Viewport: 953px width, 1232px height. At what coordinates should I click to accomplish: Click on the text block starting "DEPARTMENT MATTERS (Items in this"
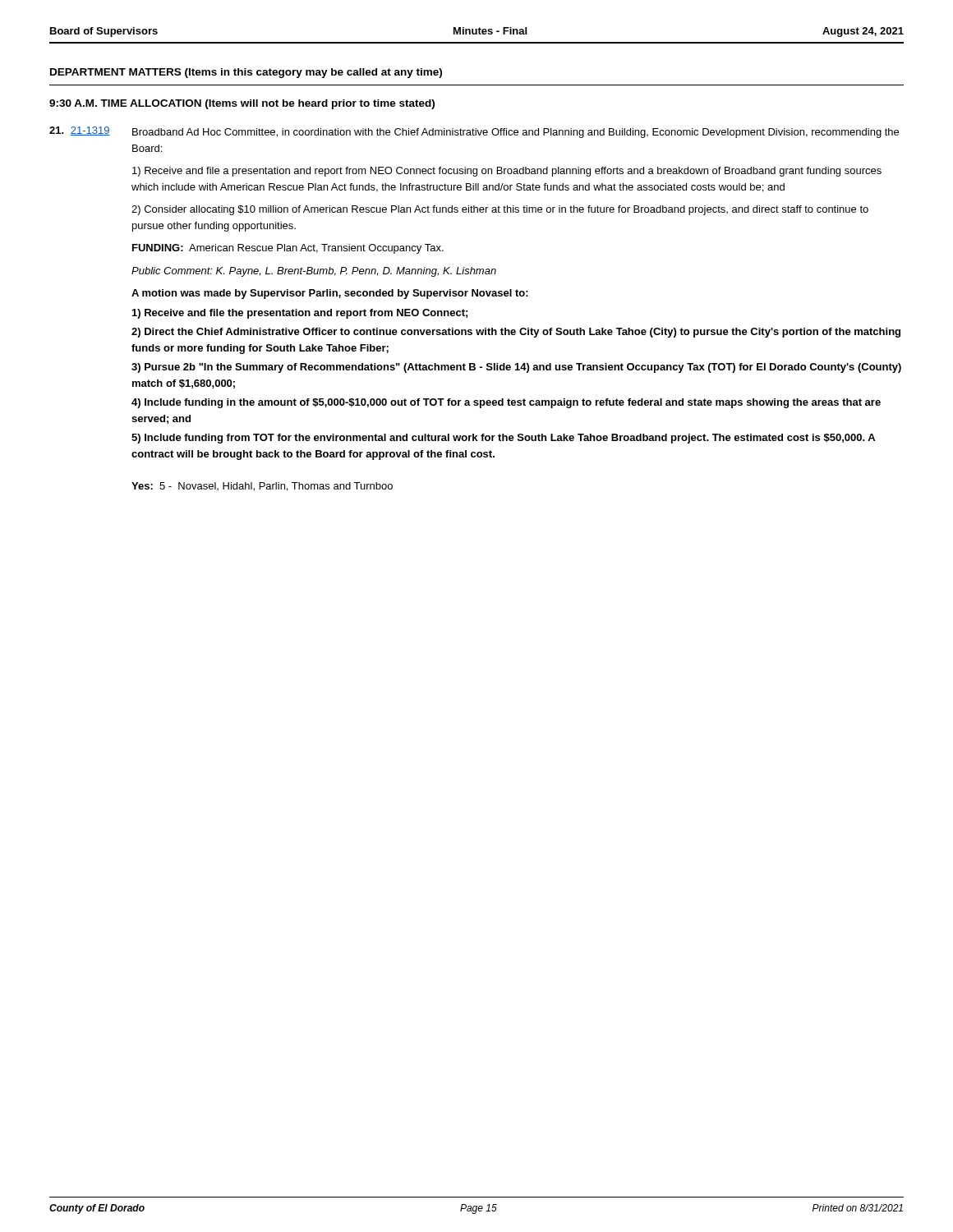(246, 72)
